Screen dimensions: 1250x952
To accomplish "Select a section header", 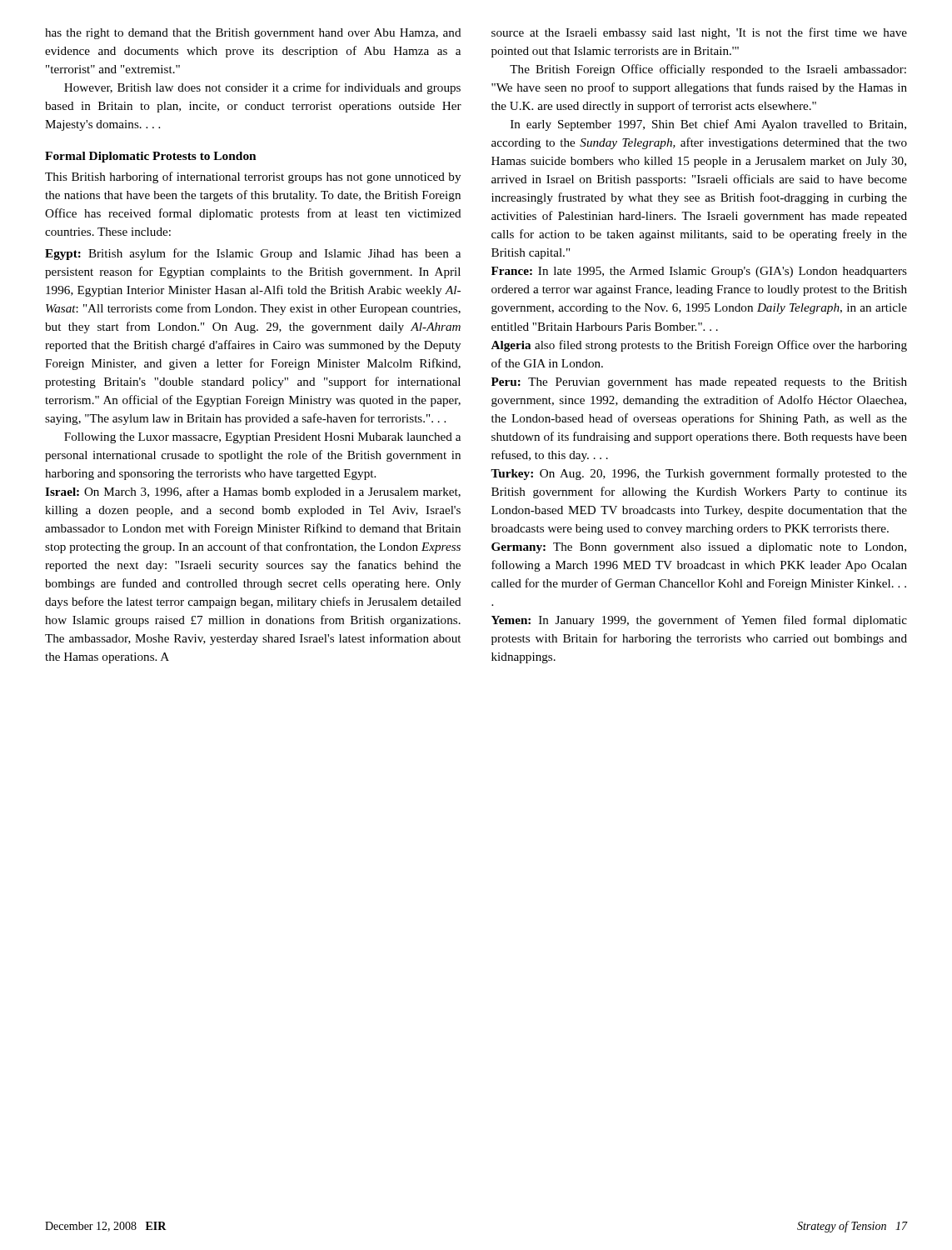I will [x=151, y=156].
